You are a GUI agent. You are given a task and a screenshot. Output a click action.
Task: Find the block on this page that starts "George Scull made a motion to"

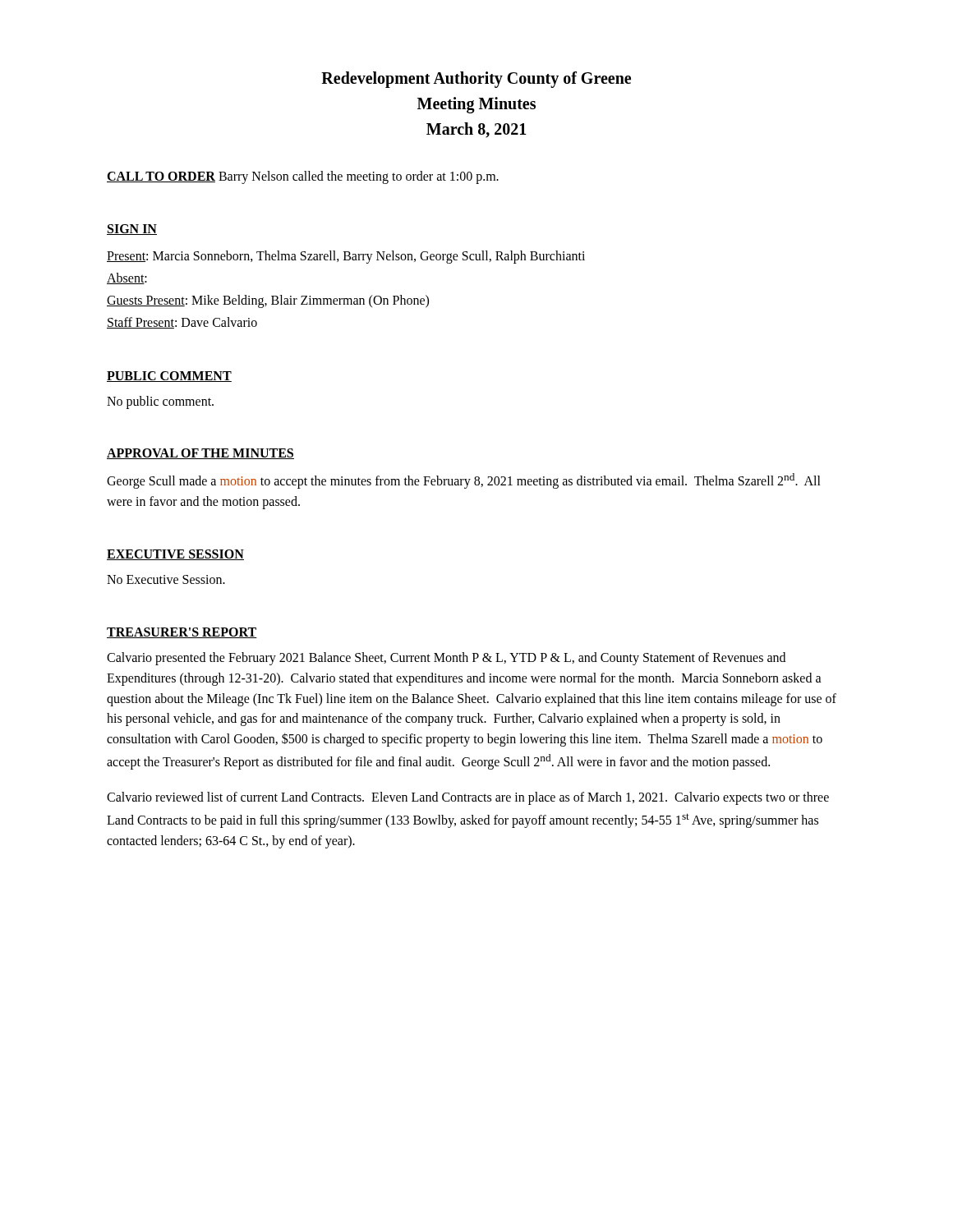(x=464, y=490)
